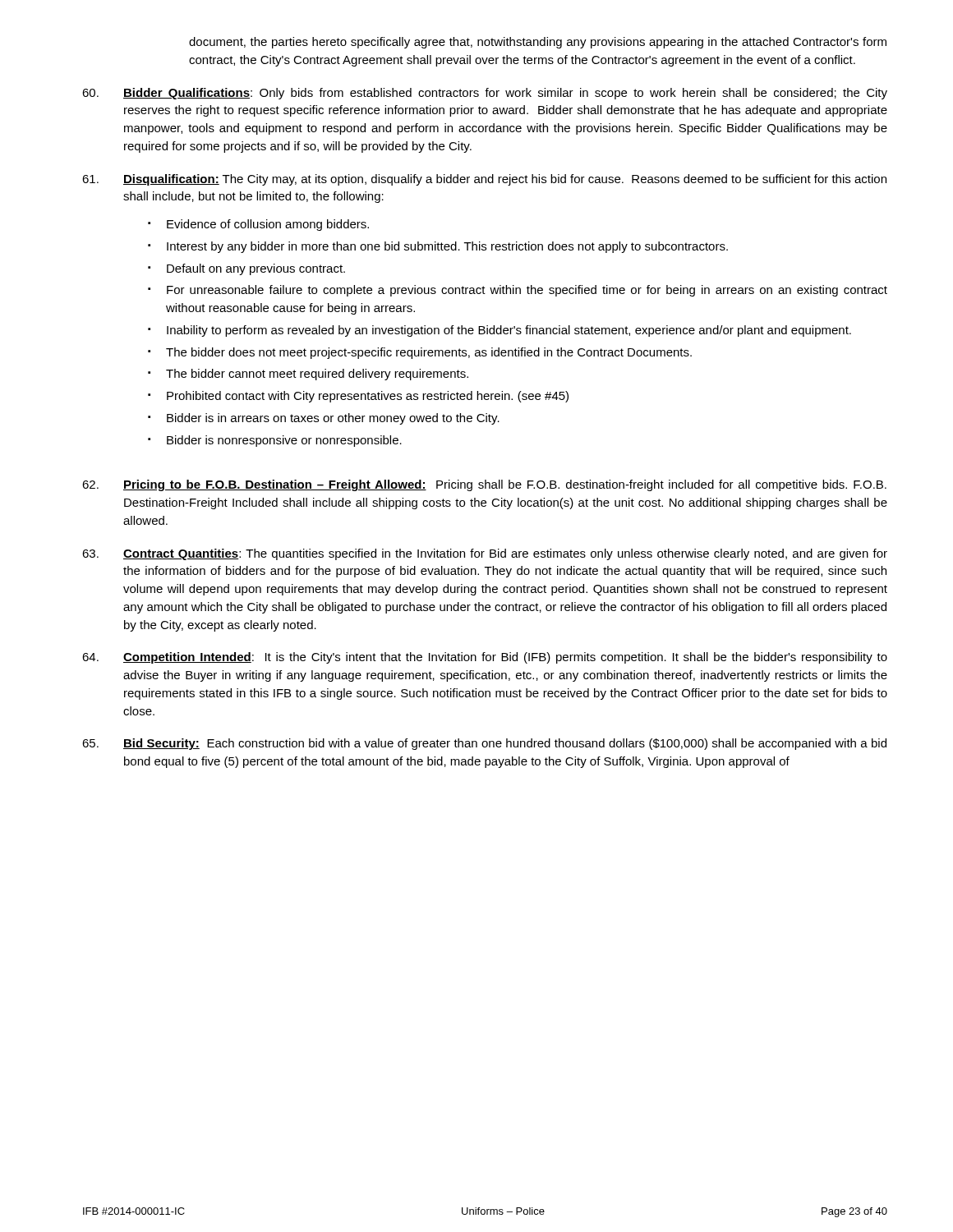
Task: Find the block on this page that starts "Bidder is in arrears on taxes"
Action: point(333,417)
